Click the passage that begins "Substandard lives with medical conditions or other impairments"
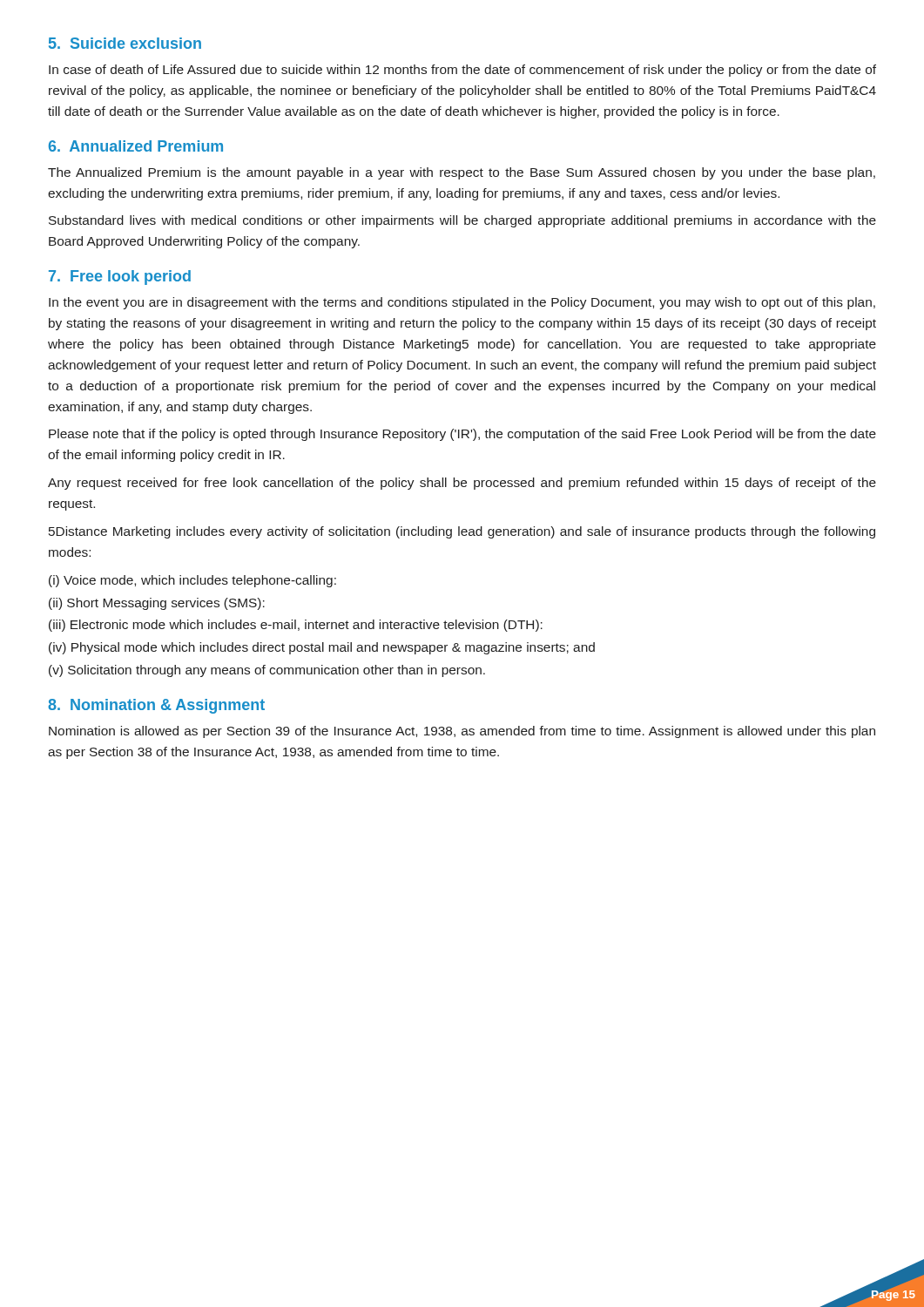The width and height of the screenshot is (924, 1307). tap(462, 231)
